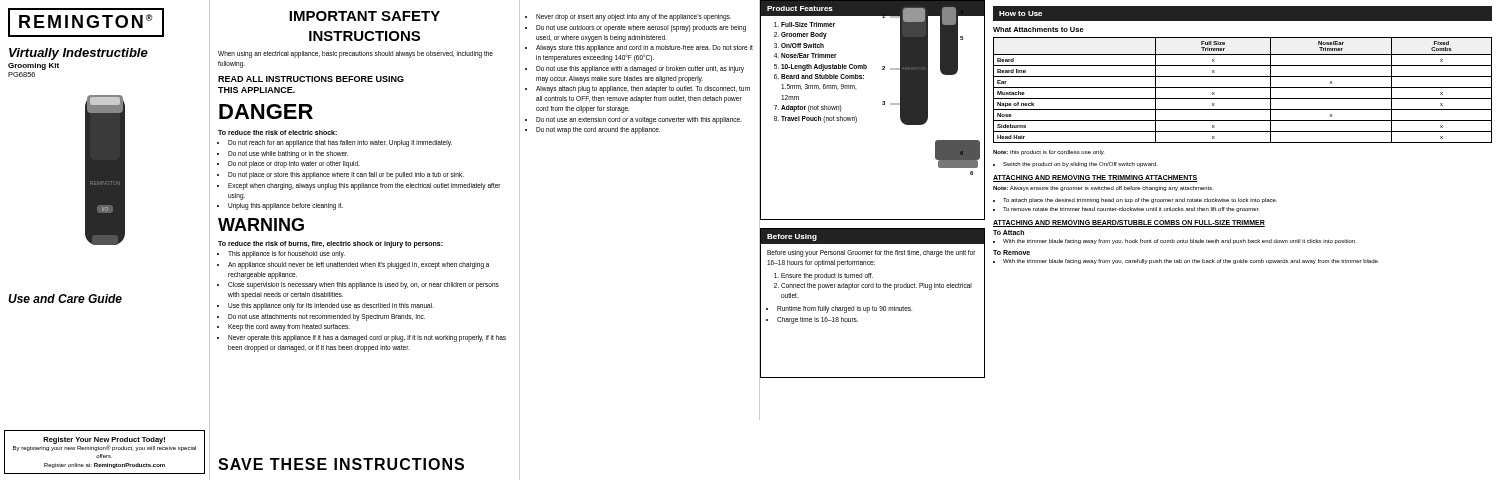Locate the text "IMPORTANT SAFETYINSTRUCTIONS"

[x=364, y=25]
